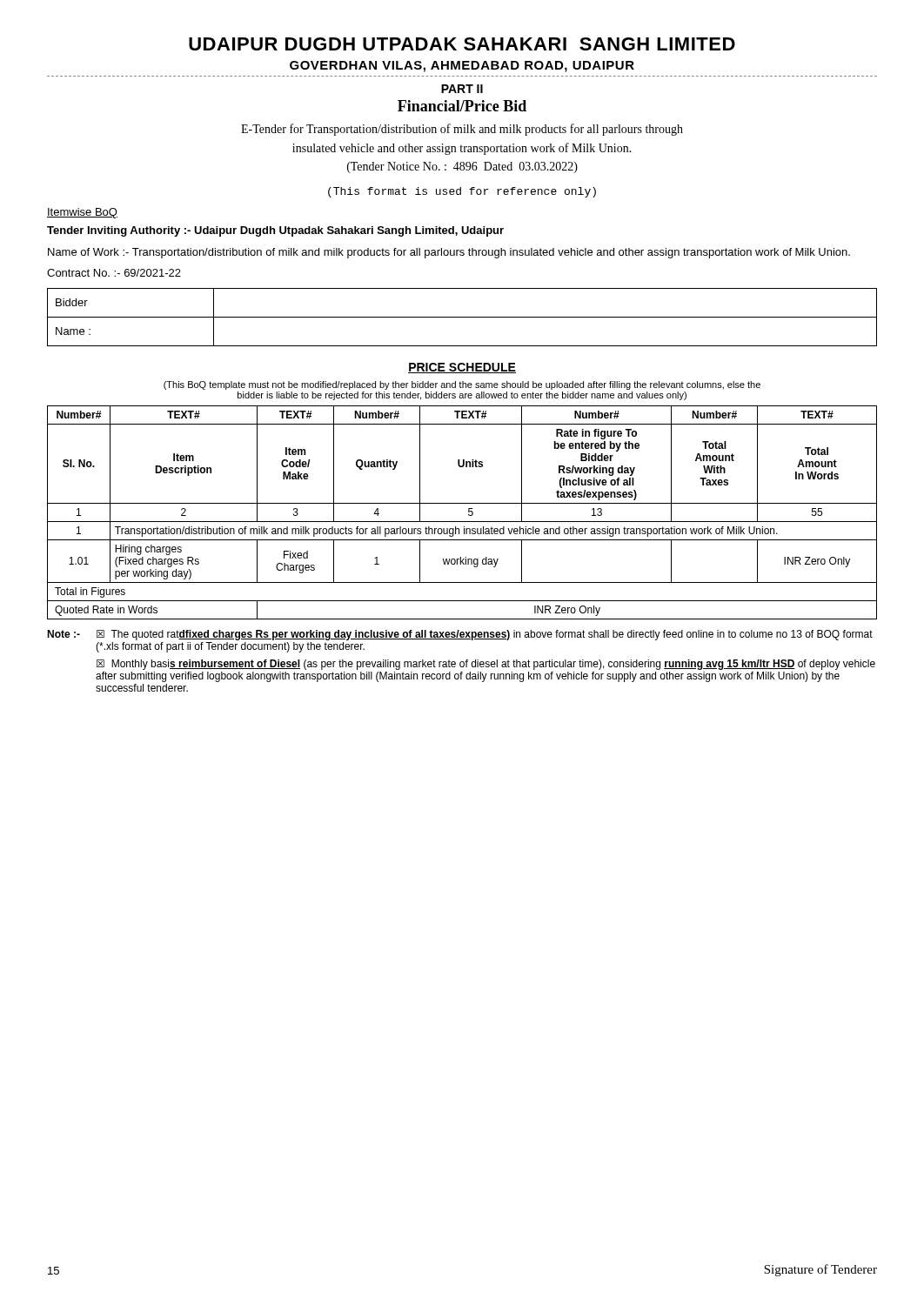
Task: Find "Contract No. :- 69/2021-22" on this page
Action: pos(114,272)
